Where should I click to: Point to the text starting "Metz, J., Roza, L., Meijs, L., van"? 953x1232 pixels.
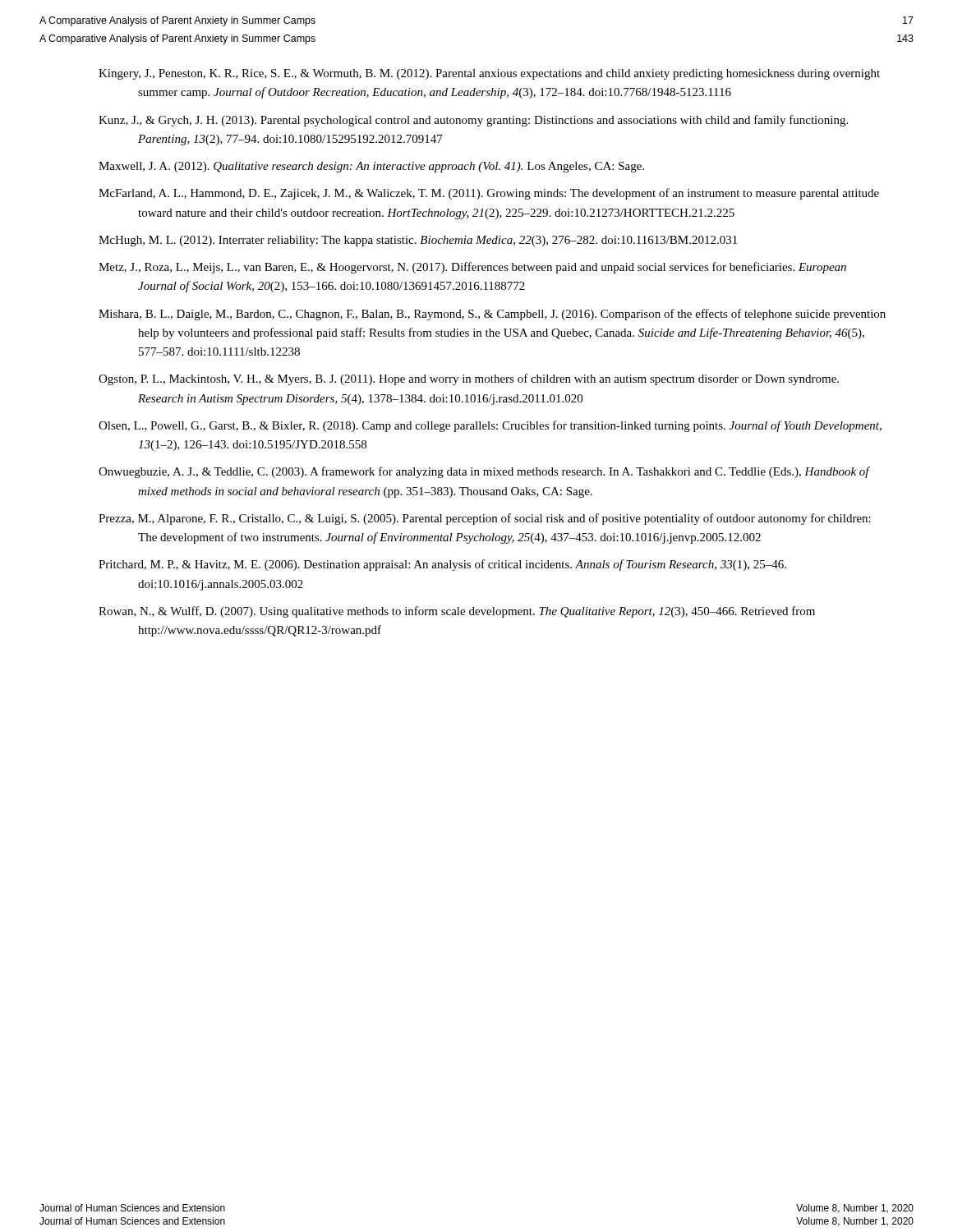(473, 276)
